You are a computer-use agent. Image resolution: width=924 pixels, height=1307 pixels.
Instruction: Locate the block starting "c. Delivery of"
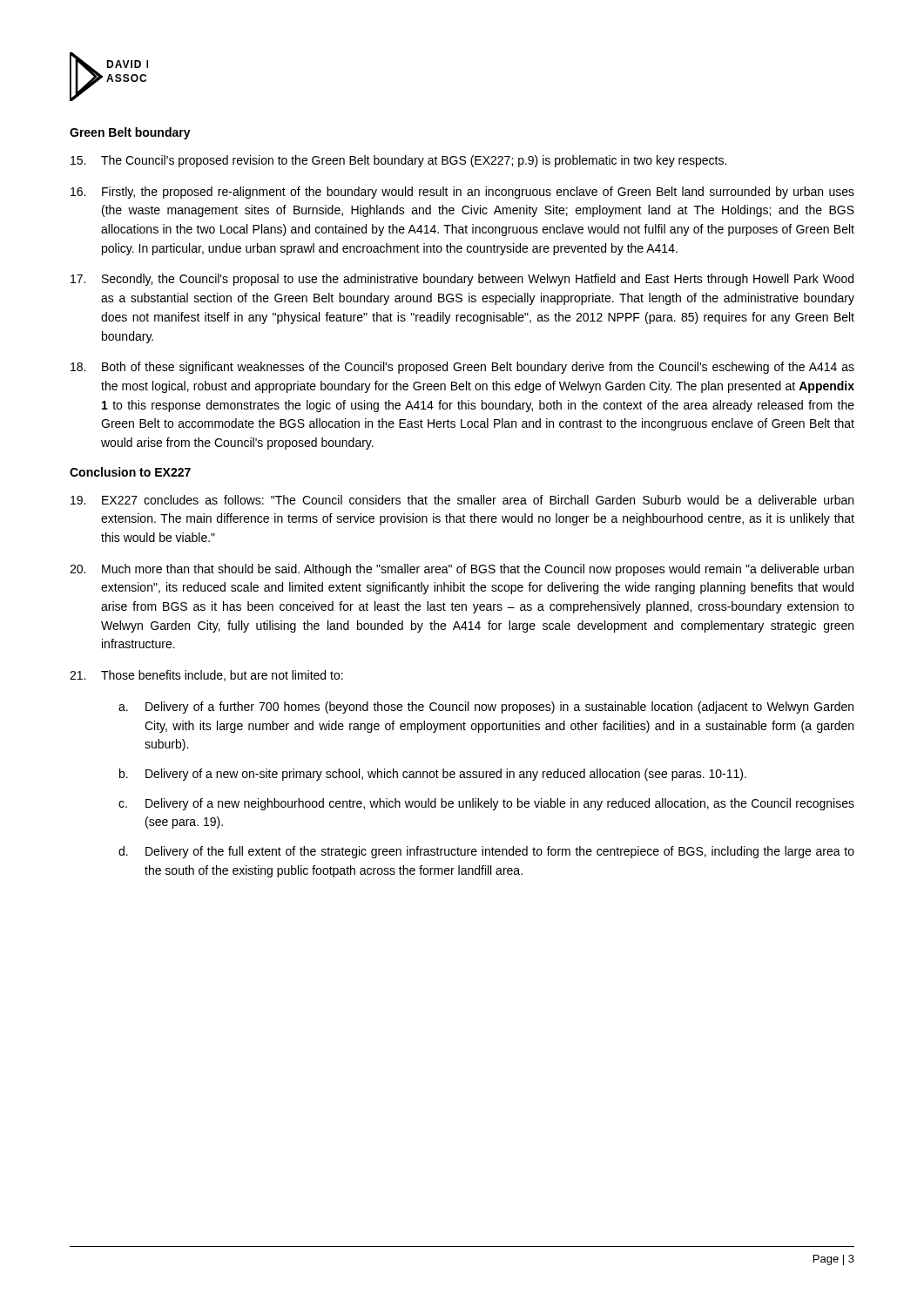[x=486, y=813]
